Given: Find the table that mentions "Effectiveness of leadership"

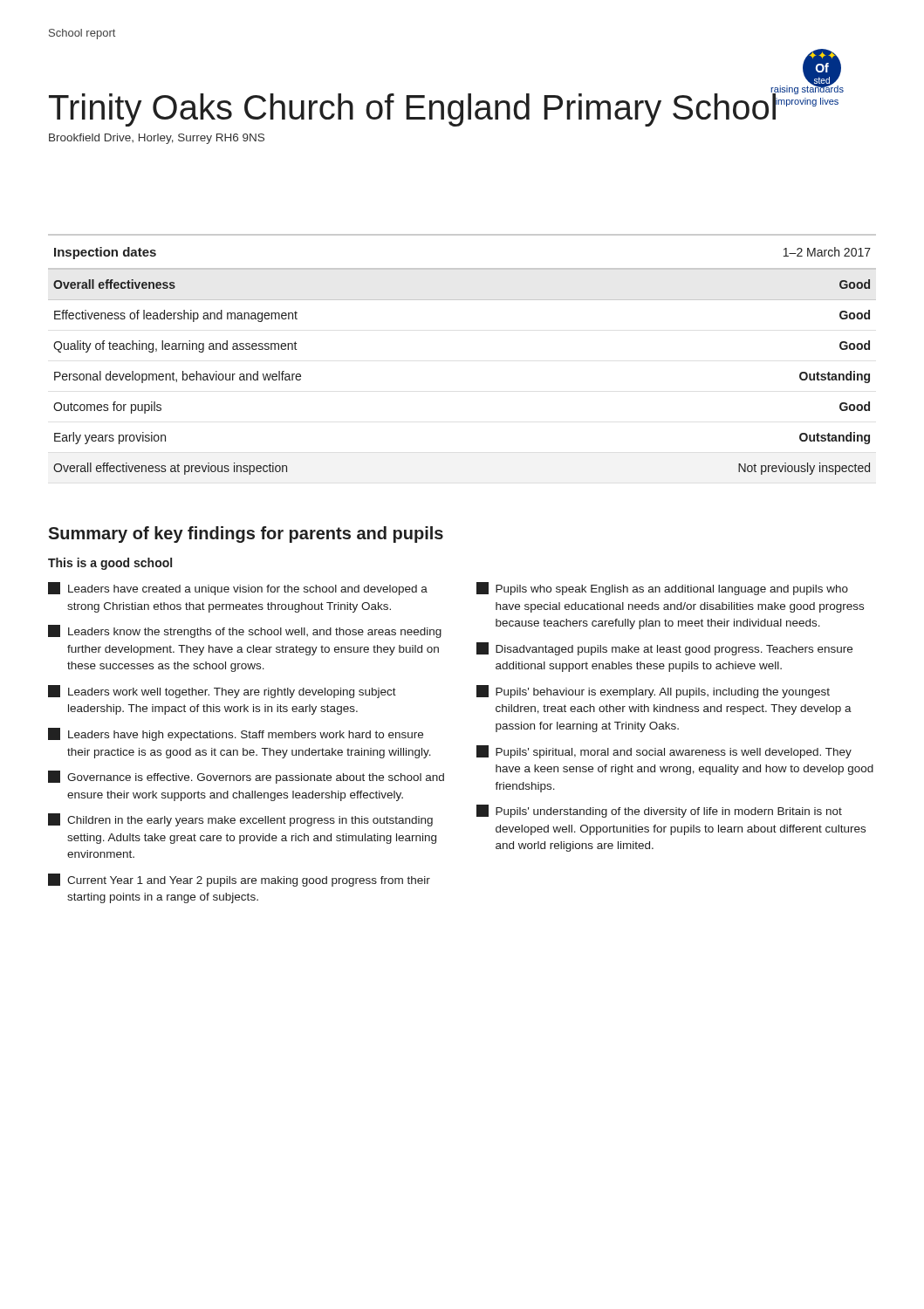Looking at the screenshot, I should tap(462, 359).
